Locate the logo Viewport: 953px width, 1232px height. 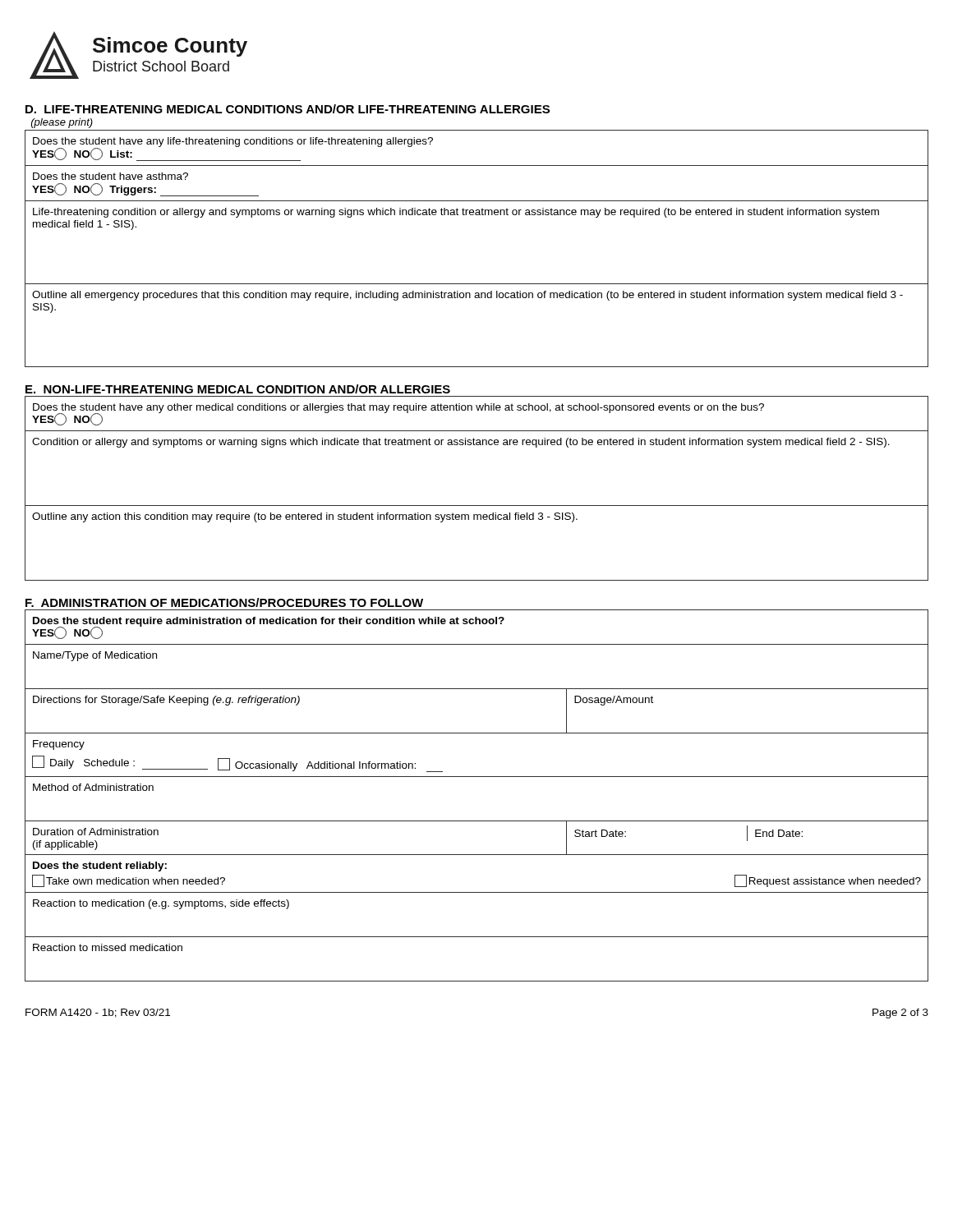tap(476, 54)
